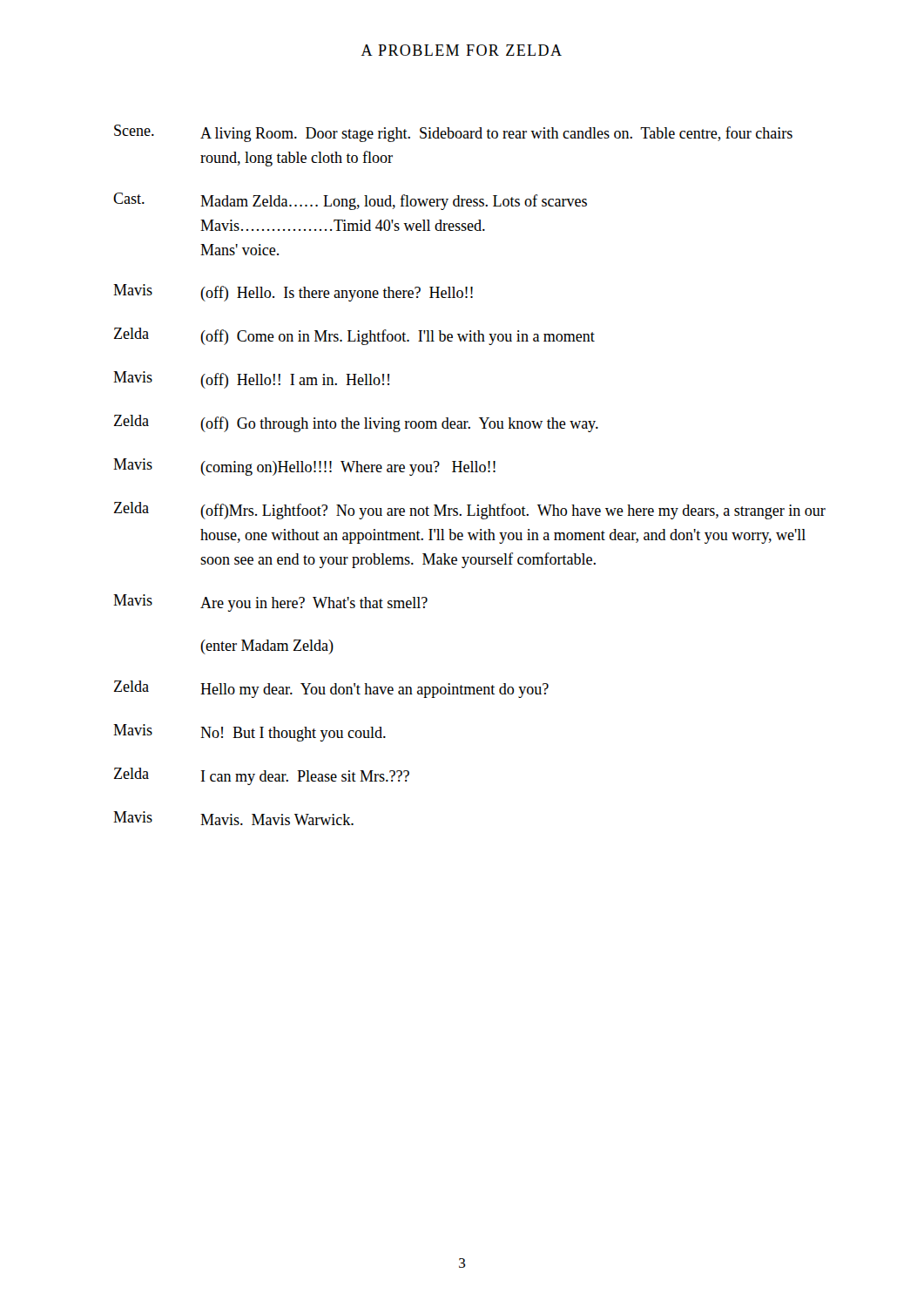Locate the element starting "Mavis (off) Hello. Is there anyone there?"
Screen dimensions: 1307x924
(294, 294)
